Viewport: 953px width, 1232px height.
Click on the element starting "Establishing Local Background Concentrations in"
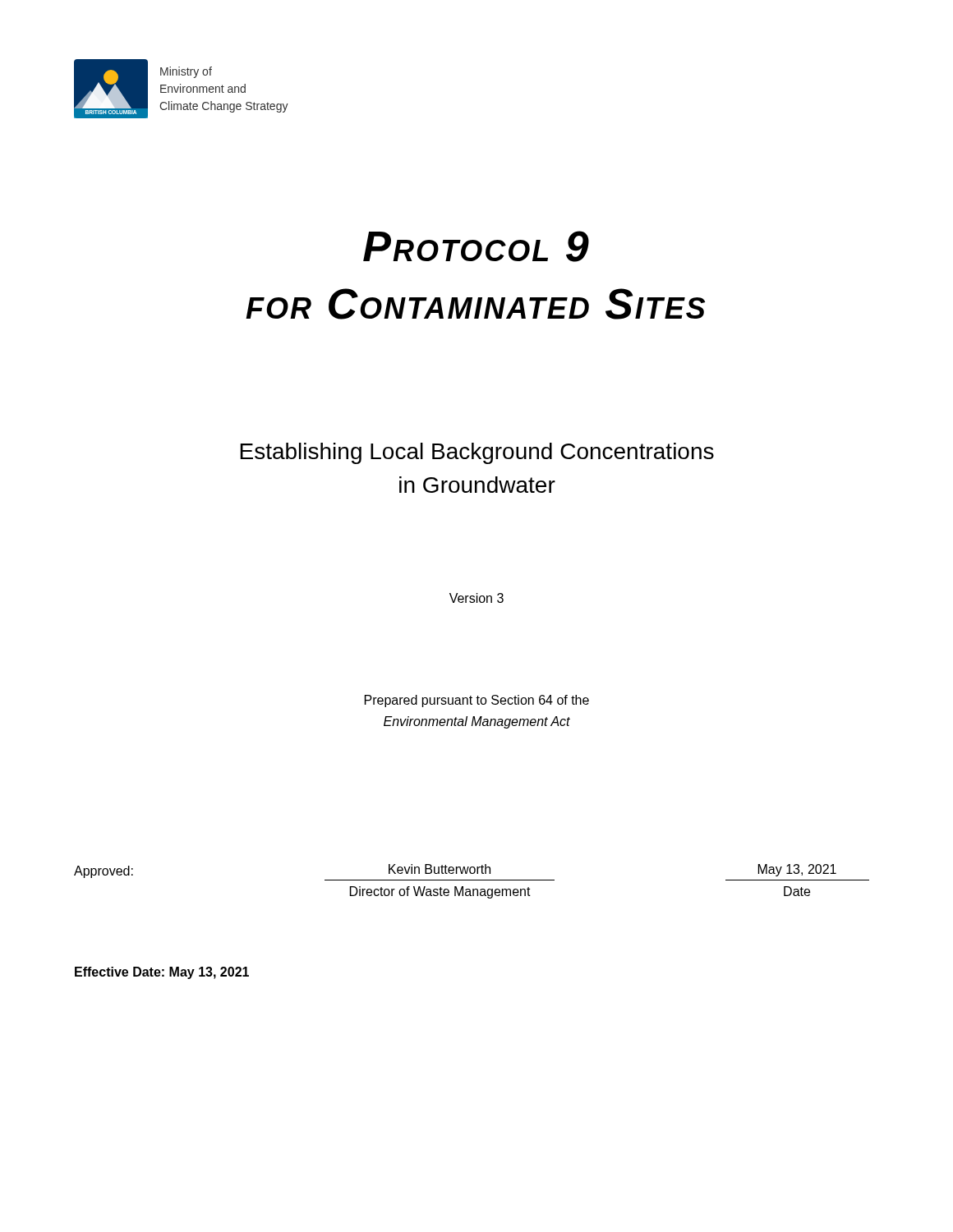pyautogui.click(x=476, y=469)
